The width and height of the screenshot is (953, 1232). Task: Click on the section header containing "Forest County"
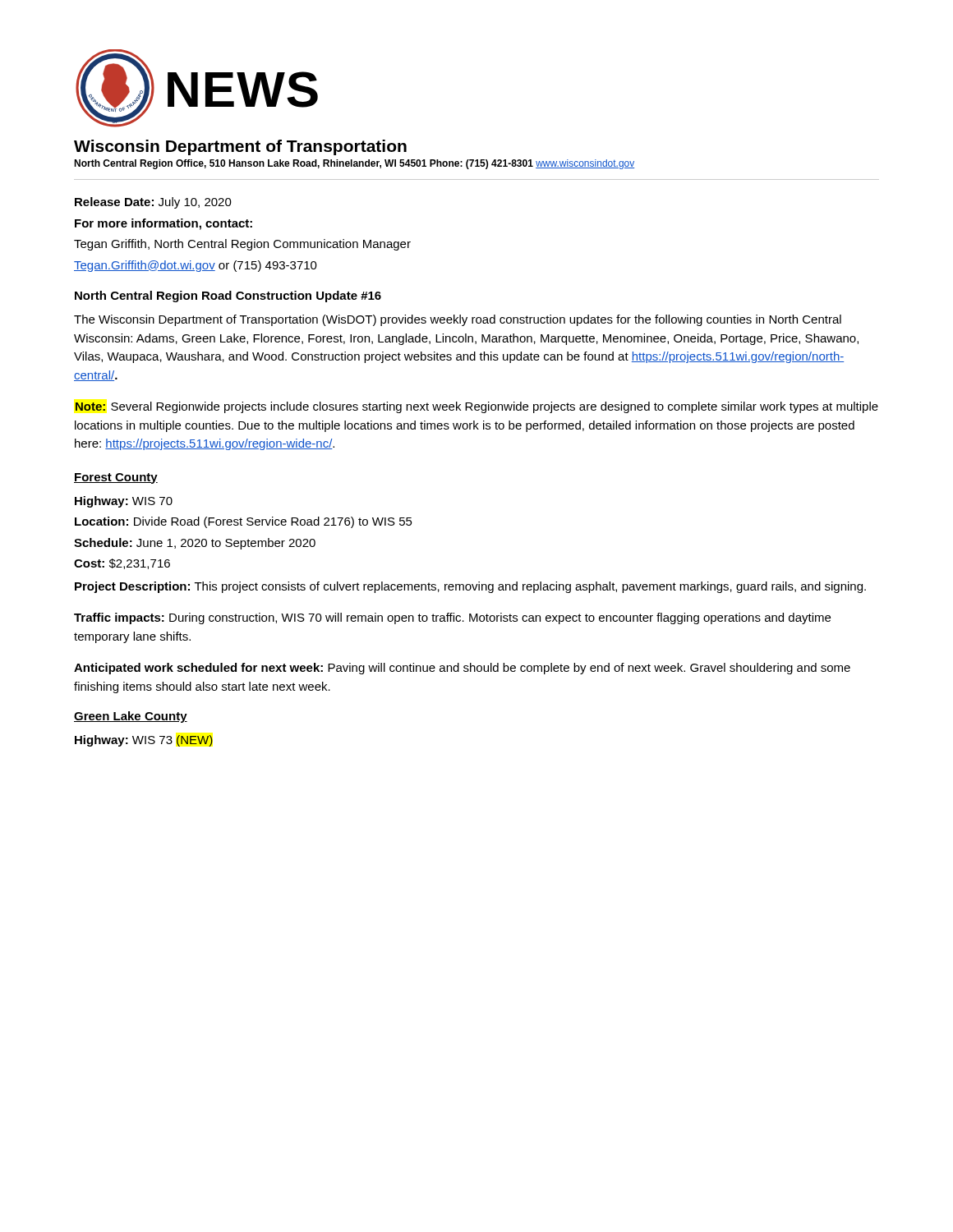(x=116, y=478)
